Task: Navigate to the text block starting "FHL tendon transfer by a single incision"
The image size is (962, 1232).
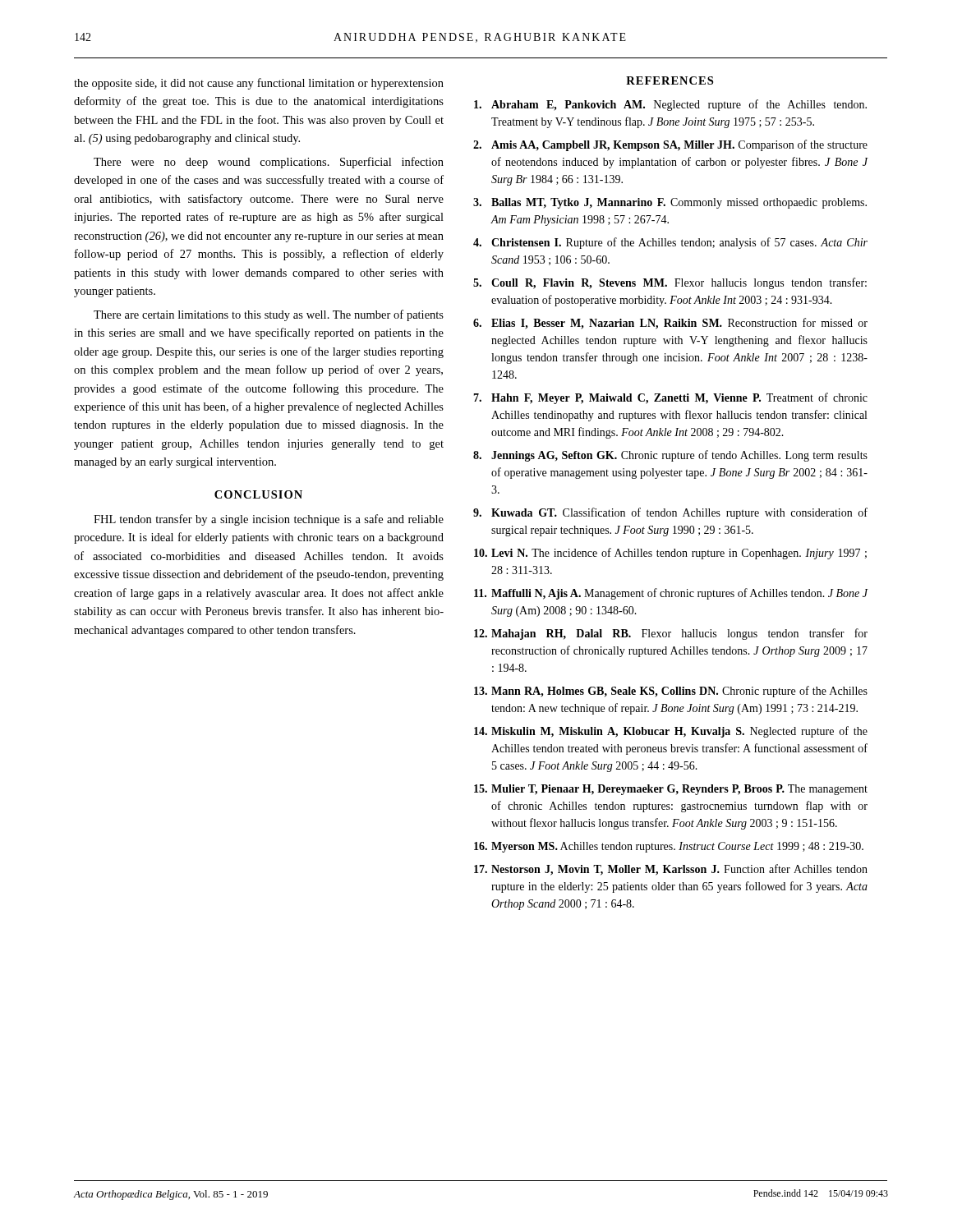Action: (259, 575)
